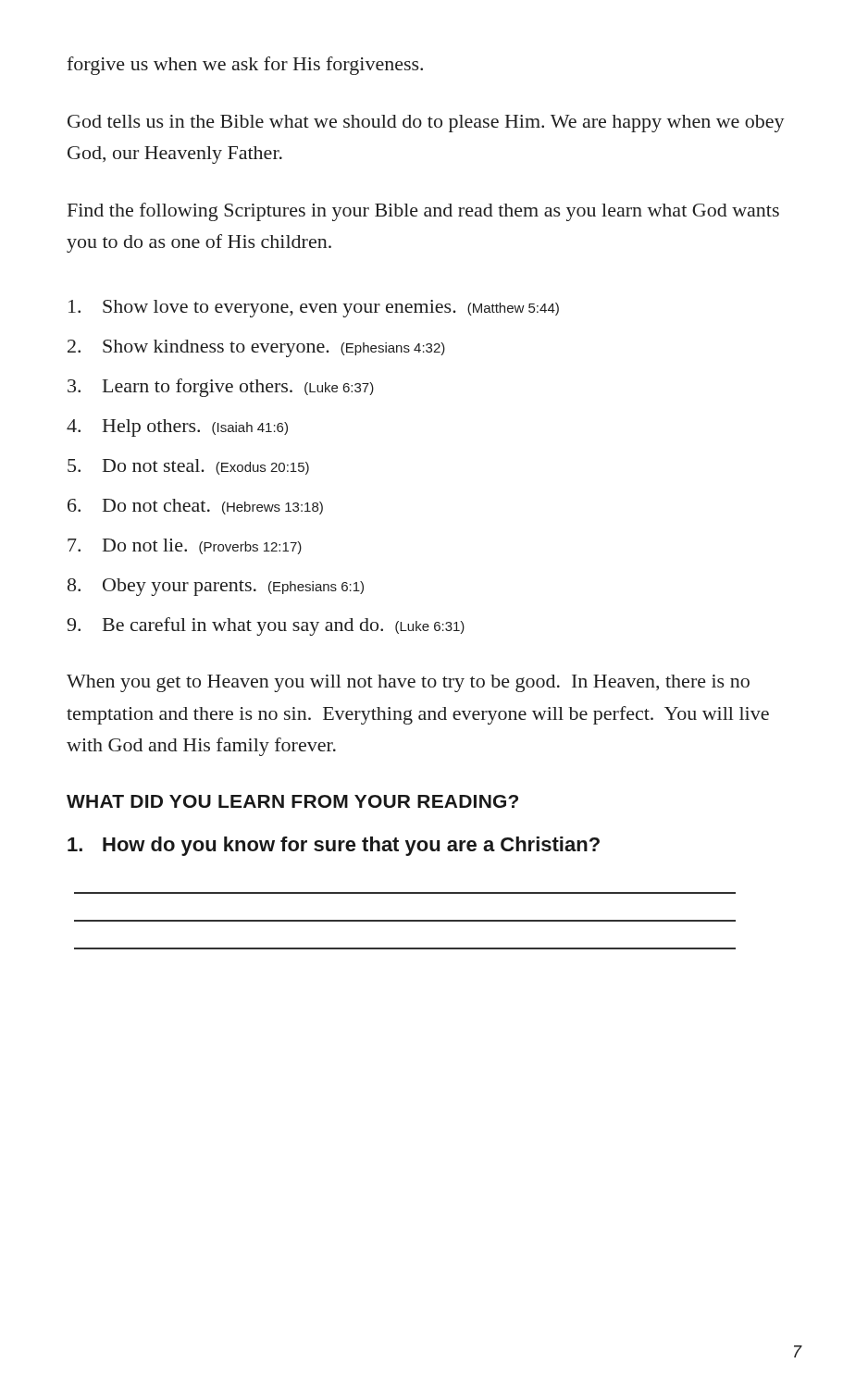Viewport: 868px width, 1388px height.
Task: Click on the block starting "3. Learn to forgive others."
Action: click(221, 388)
